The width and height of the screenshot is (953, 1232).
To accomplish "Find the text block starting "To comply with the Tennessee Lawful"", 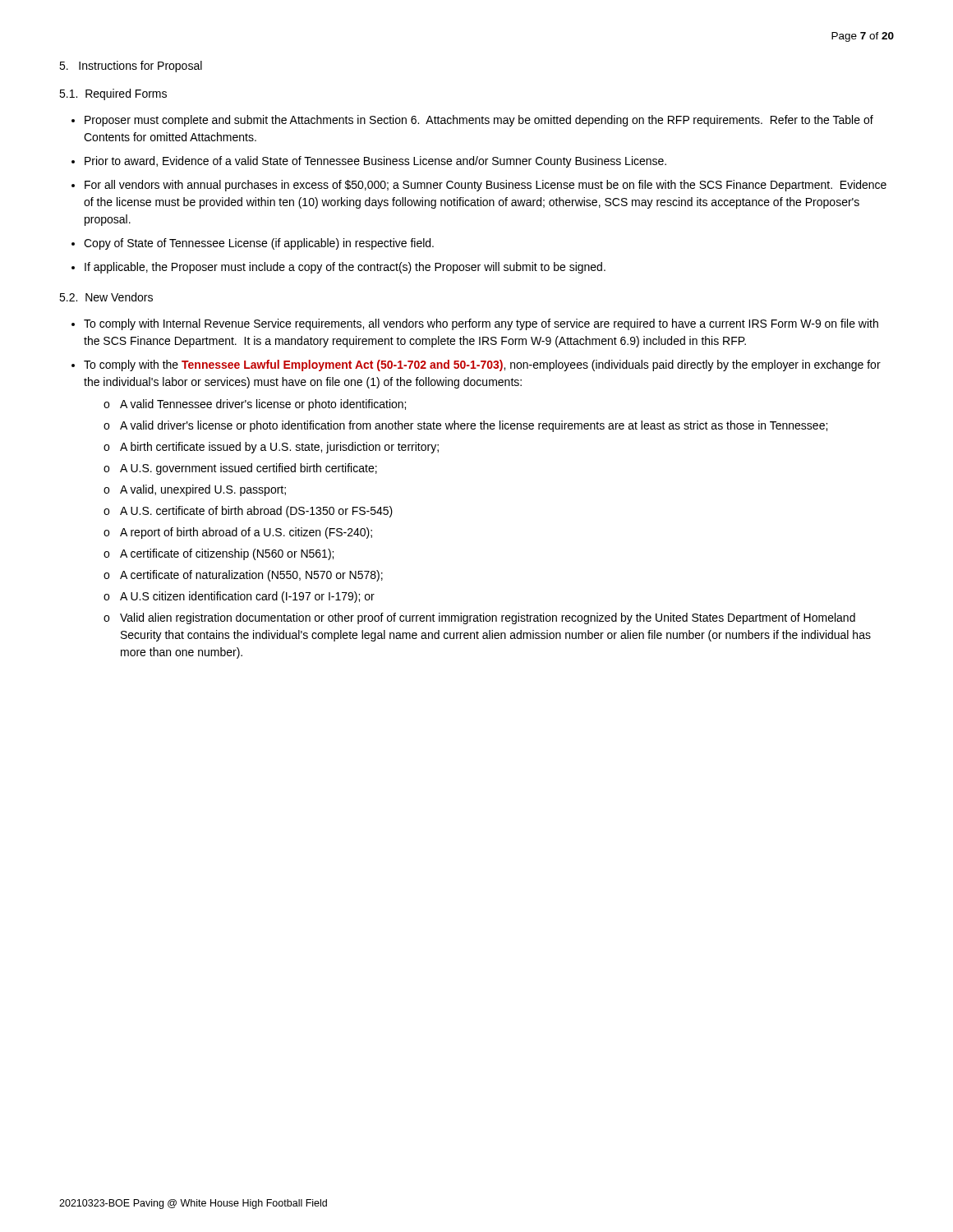I will point(482,365).
